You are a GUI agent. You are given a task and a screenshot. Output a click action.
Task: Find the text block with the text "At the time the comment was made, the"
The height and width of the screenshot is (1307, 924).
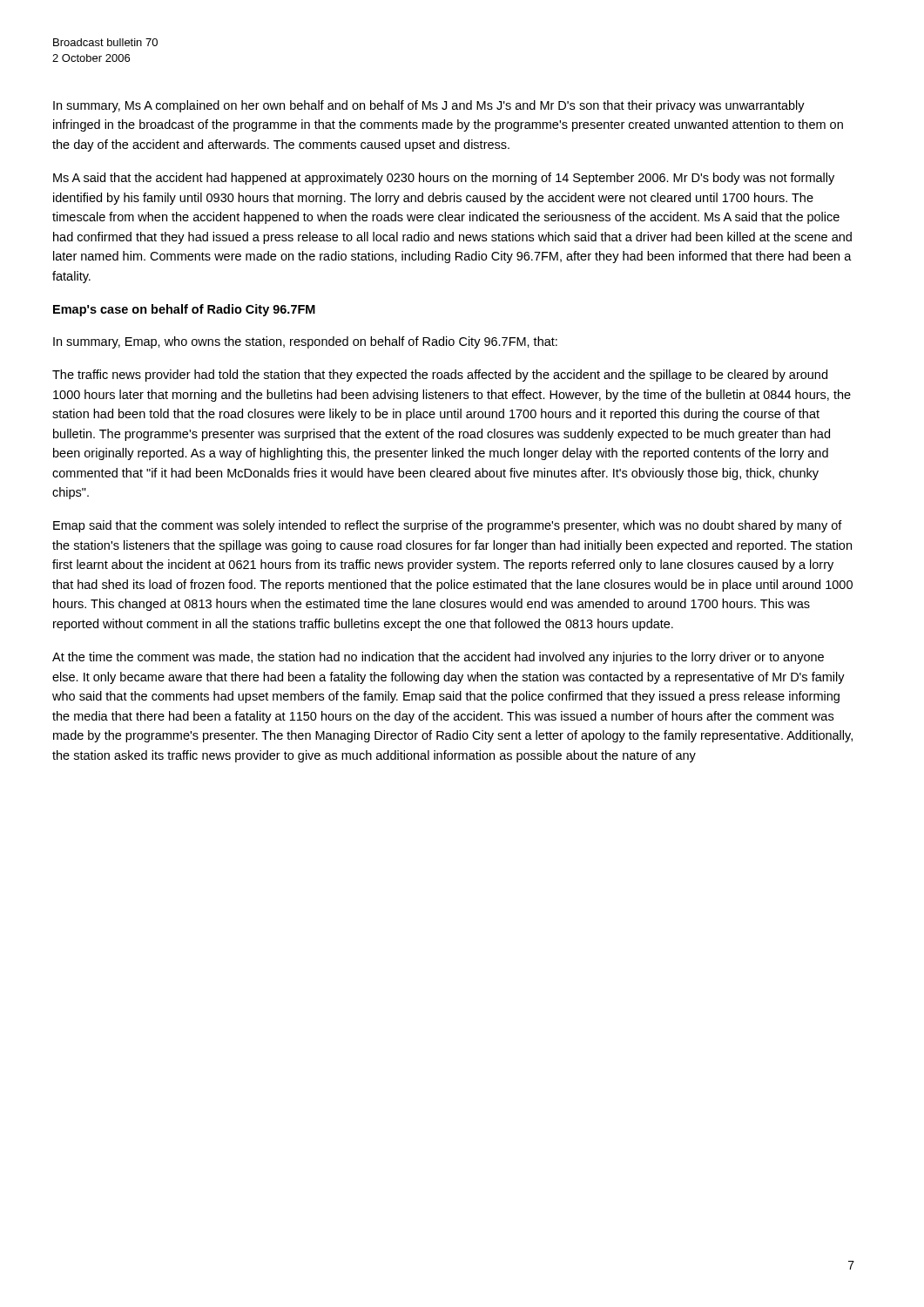453,706
